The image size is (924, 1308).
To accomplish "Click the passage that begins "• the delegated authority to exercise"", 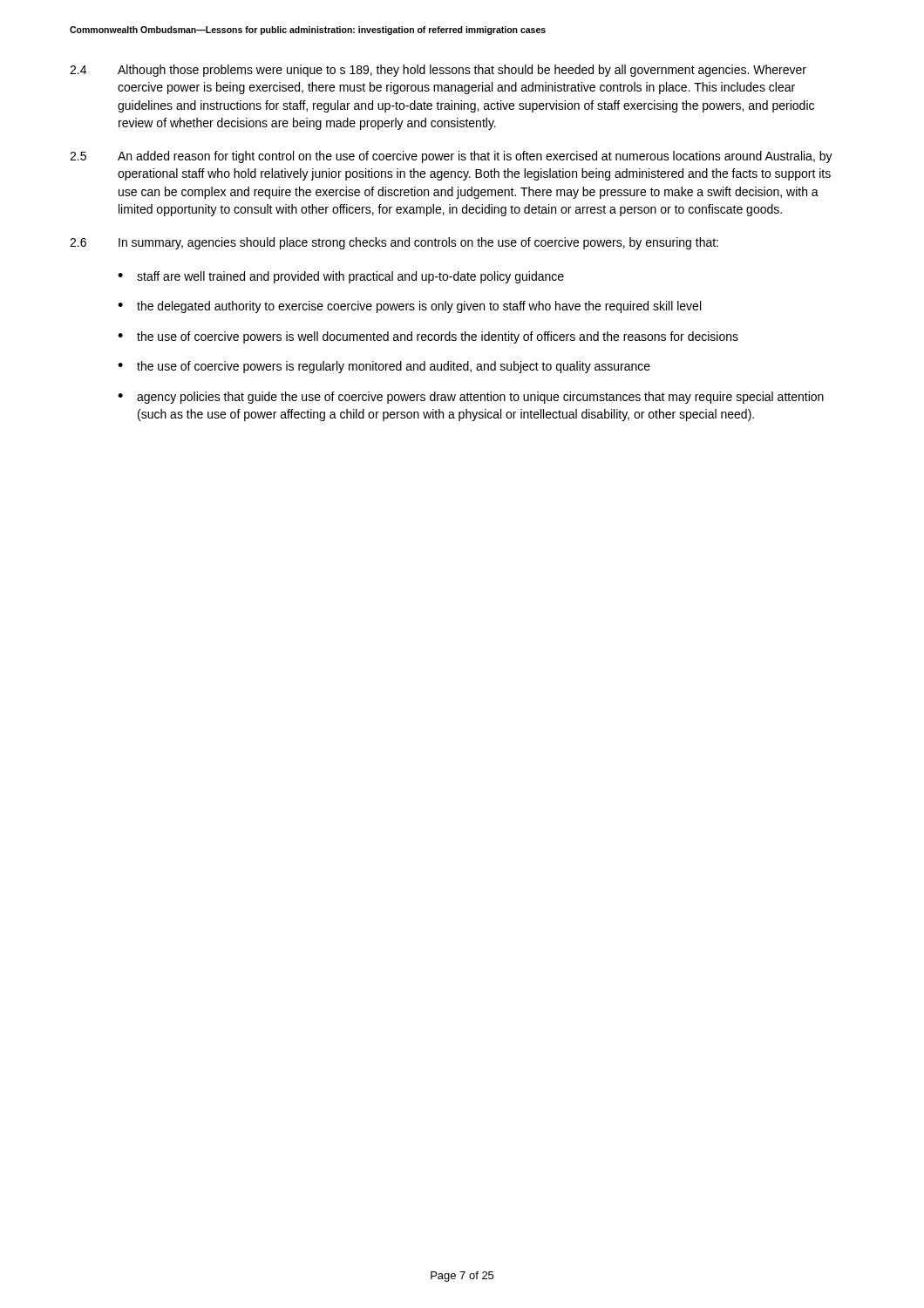I will pos(410,307).
